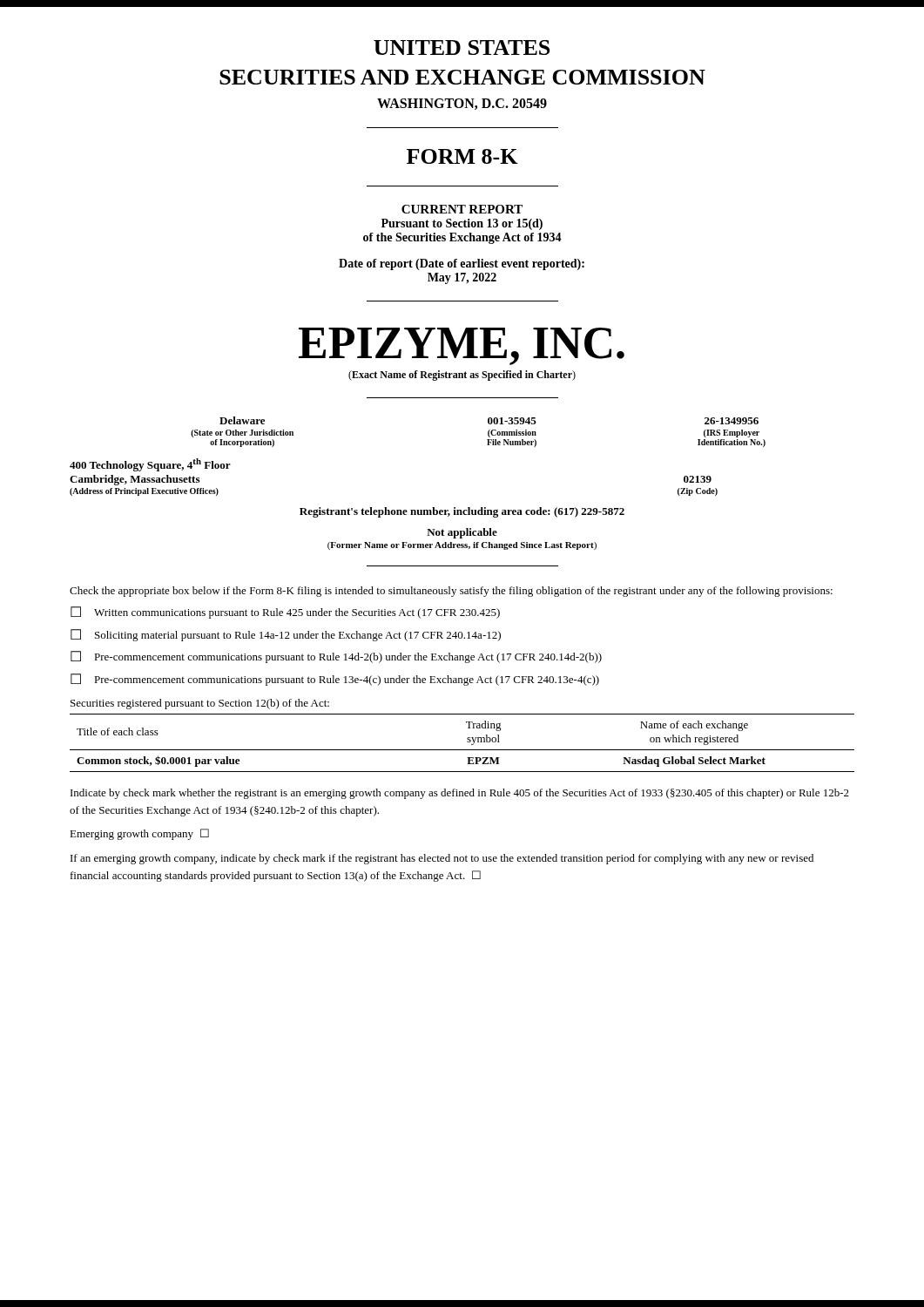Click on the block starting "Emerging growth company ☐"

140,834
